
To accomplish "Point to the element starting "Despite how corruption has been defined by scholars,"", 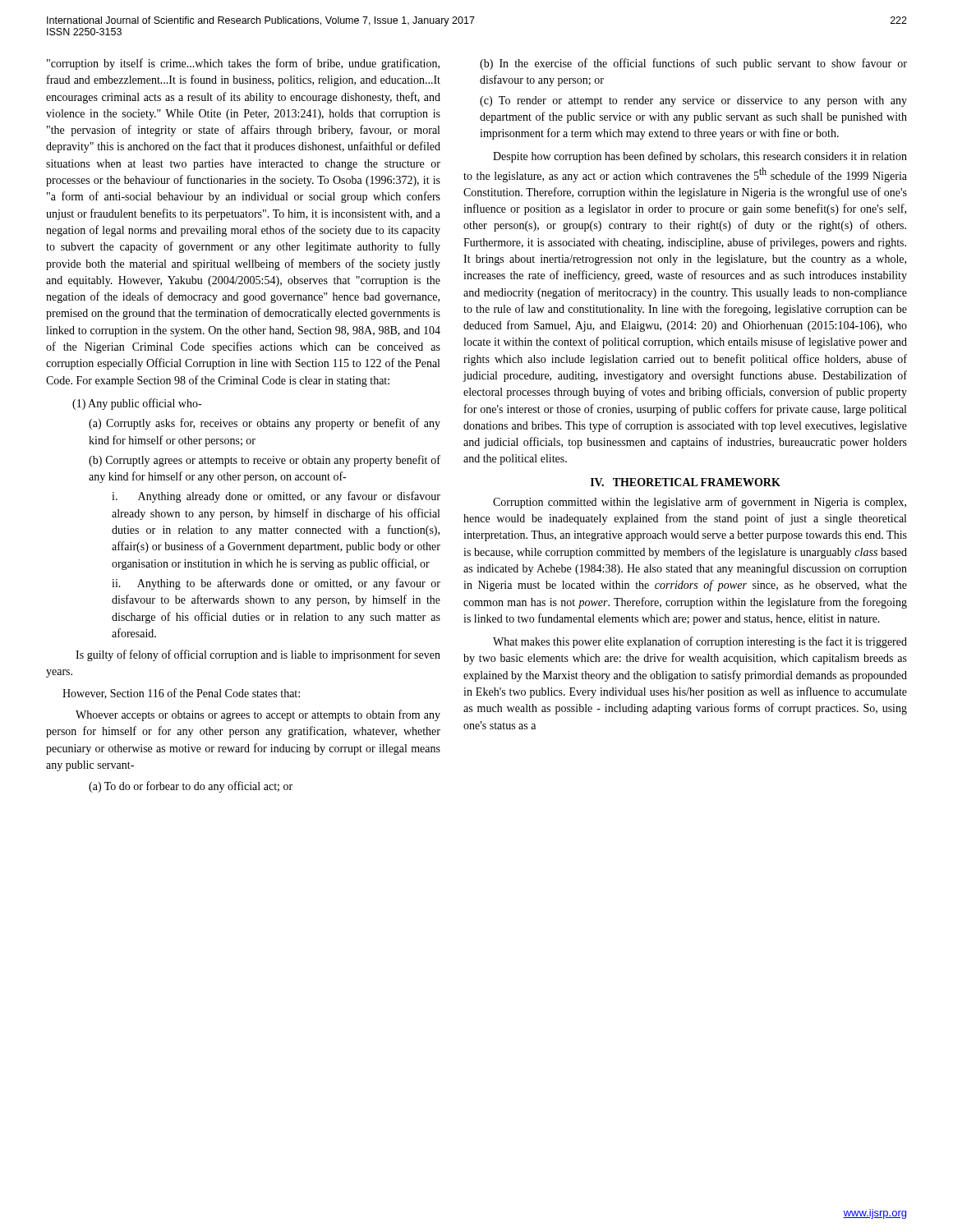I will (685, 309).
